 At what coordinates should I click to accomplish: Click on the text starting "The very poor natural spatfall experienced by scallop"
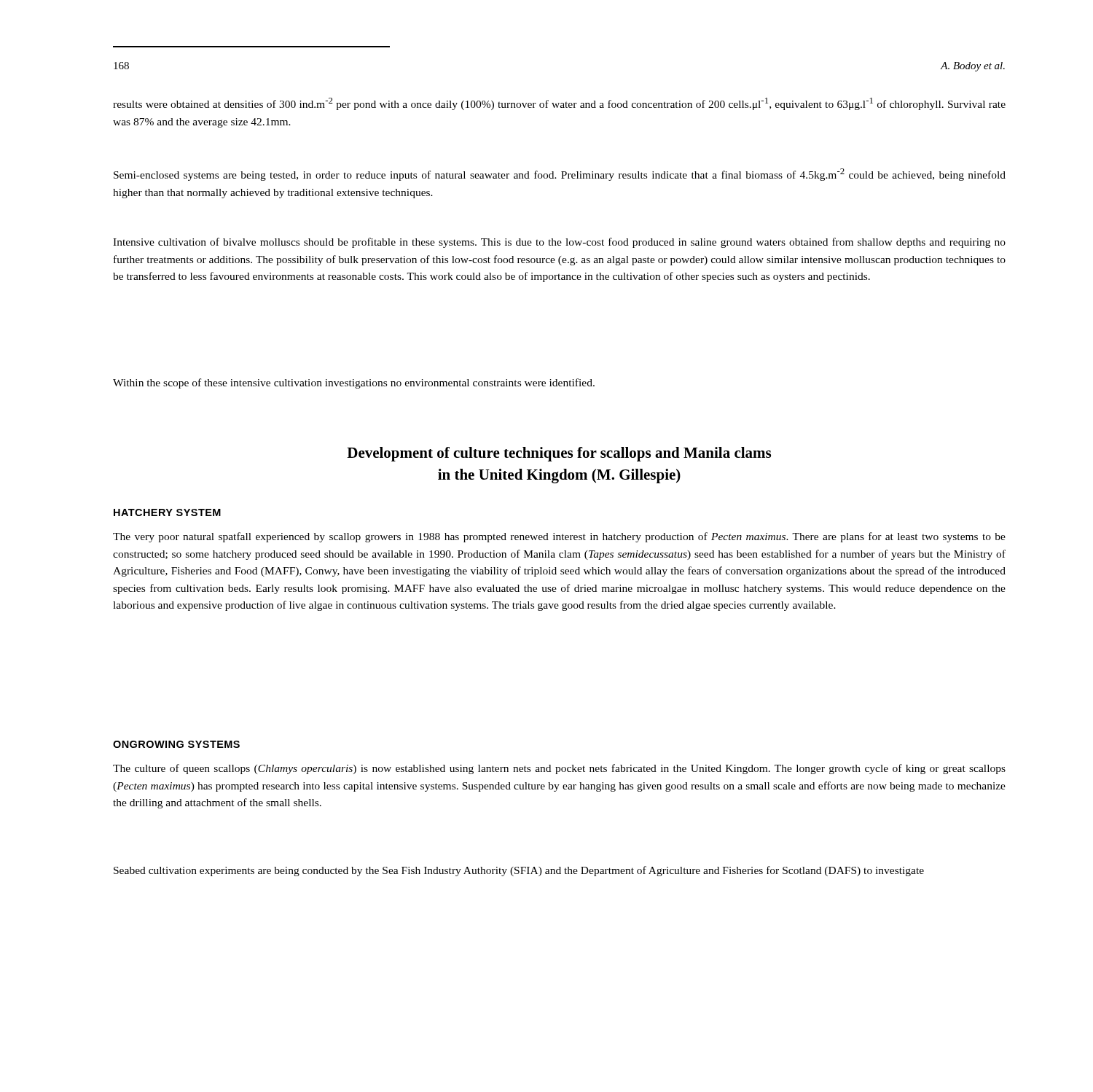559,570
